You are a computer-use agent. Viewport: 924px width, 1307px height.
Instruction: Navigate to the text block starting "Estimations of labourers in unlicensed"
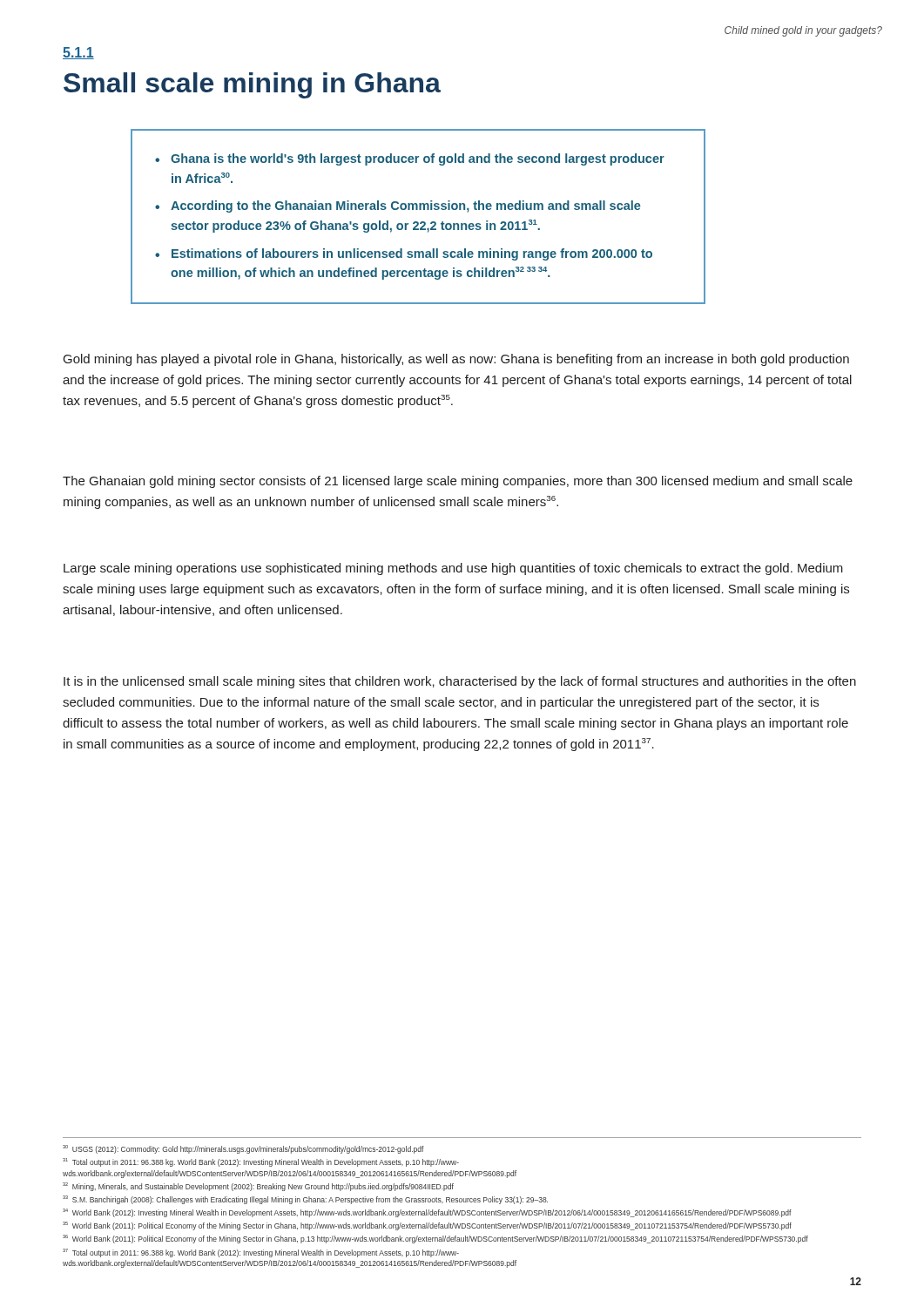click(412, 263)
